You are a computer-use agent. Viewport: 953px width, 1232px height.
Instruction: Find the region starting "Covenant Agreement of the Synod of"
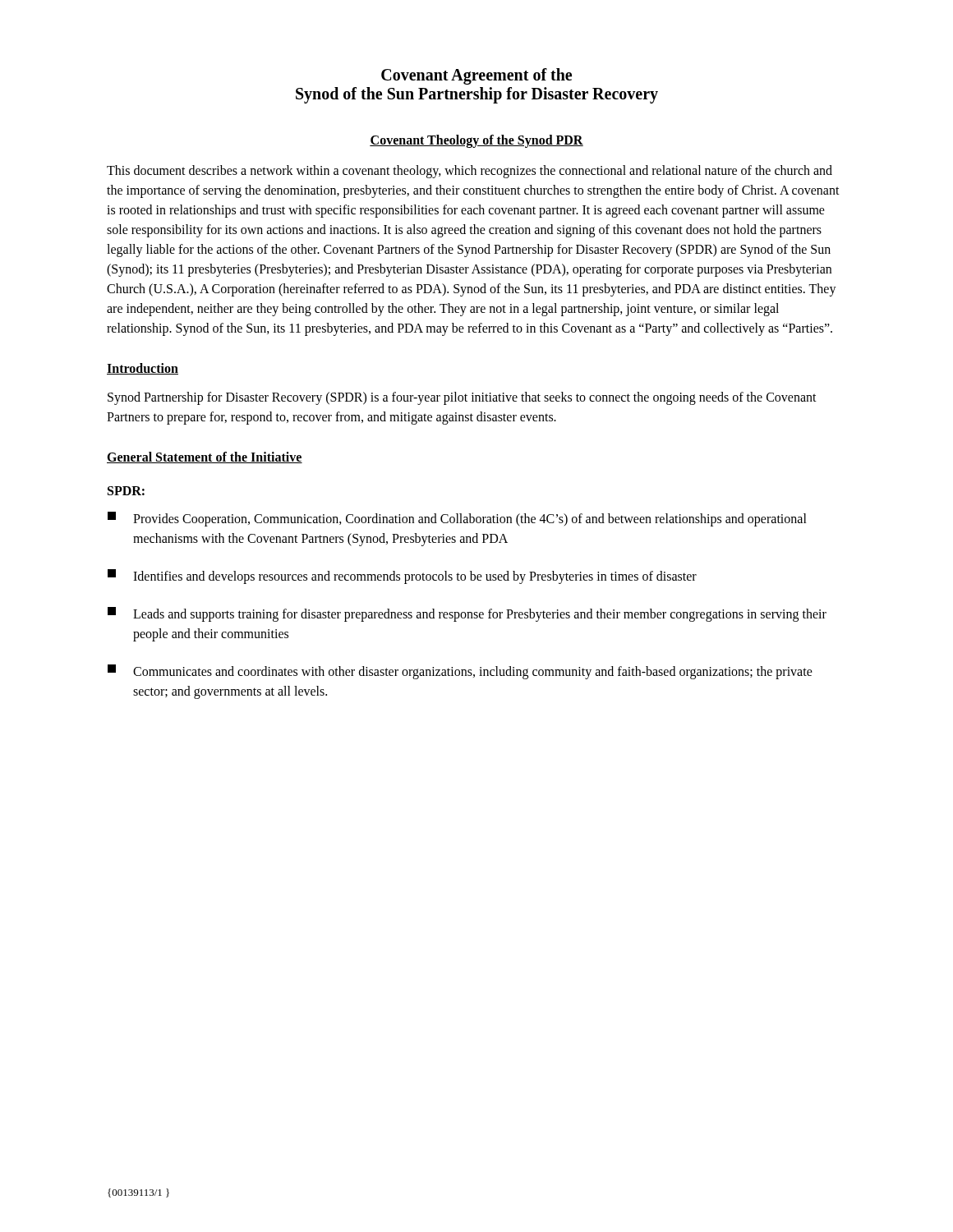(476, 85)
